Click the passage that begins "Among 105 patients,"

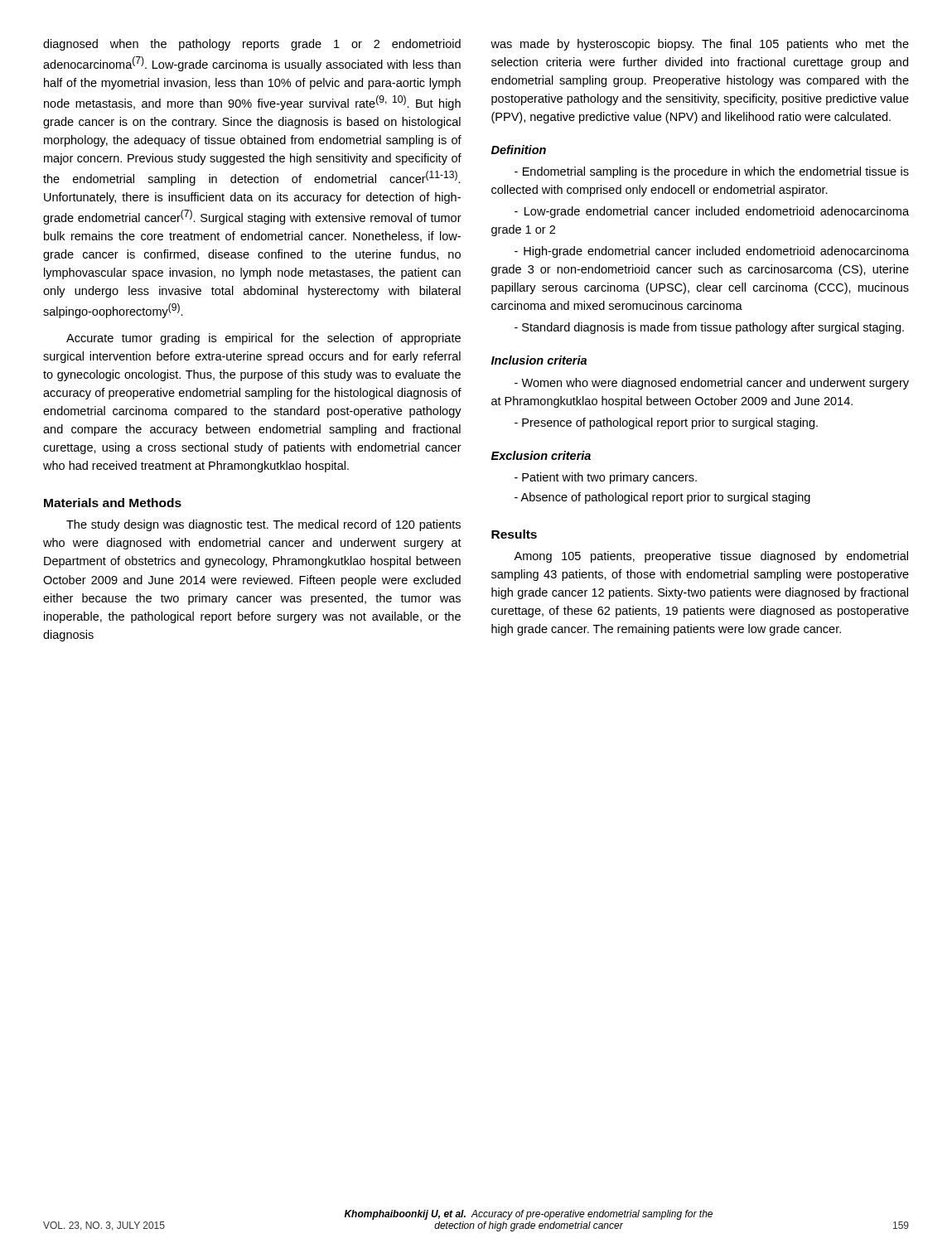[700, 593]
